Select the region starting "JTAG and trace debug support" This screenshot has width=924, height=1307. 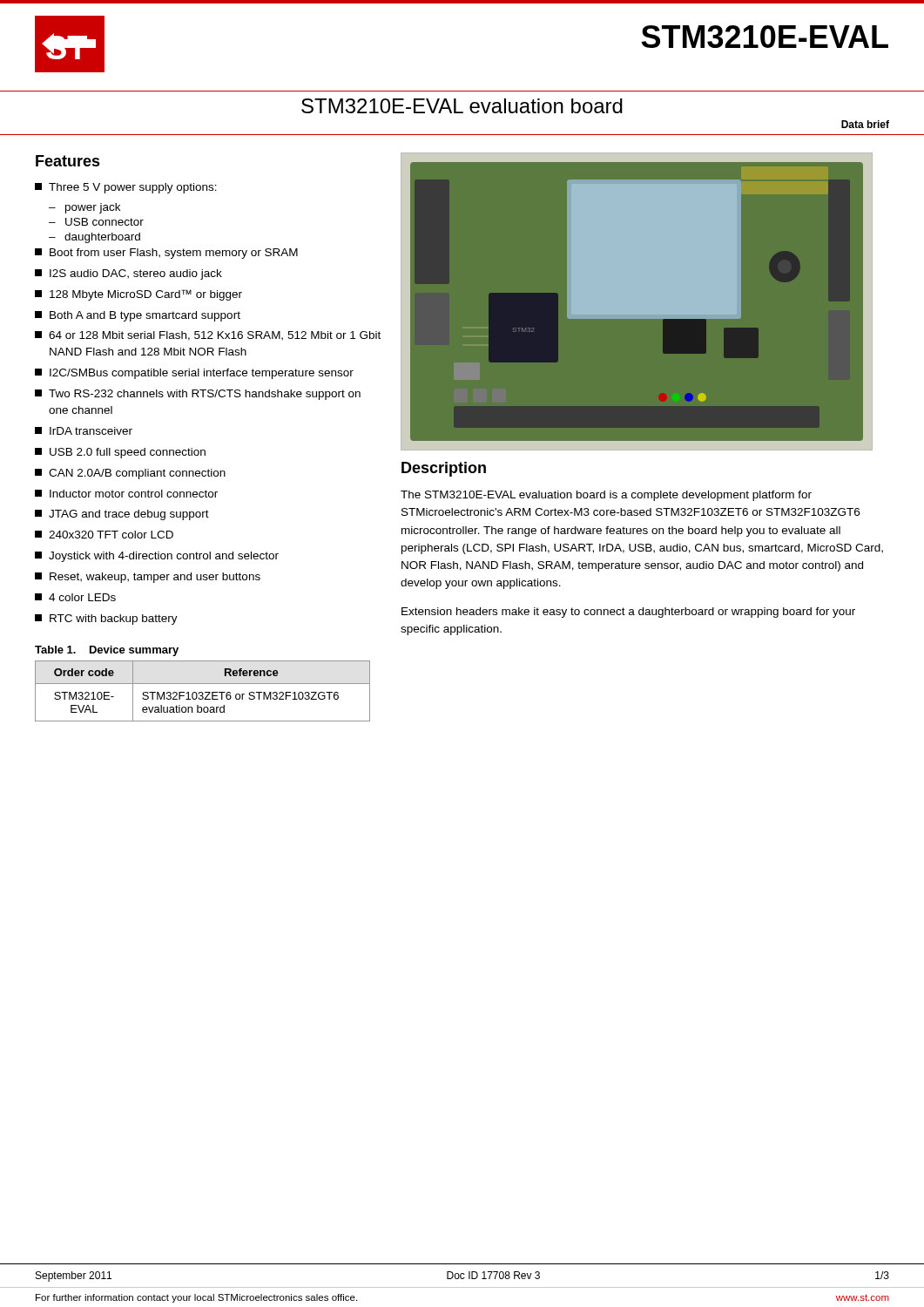122,515
